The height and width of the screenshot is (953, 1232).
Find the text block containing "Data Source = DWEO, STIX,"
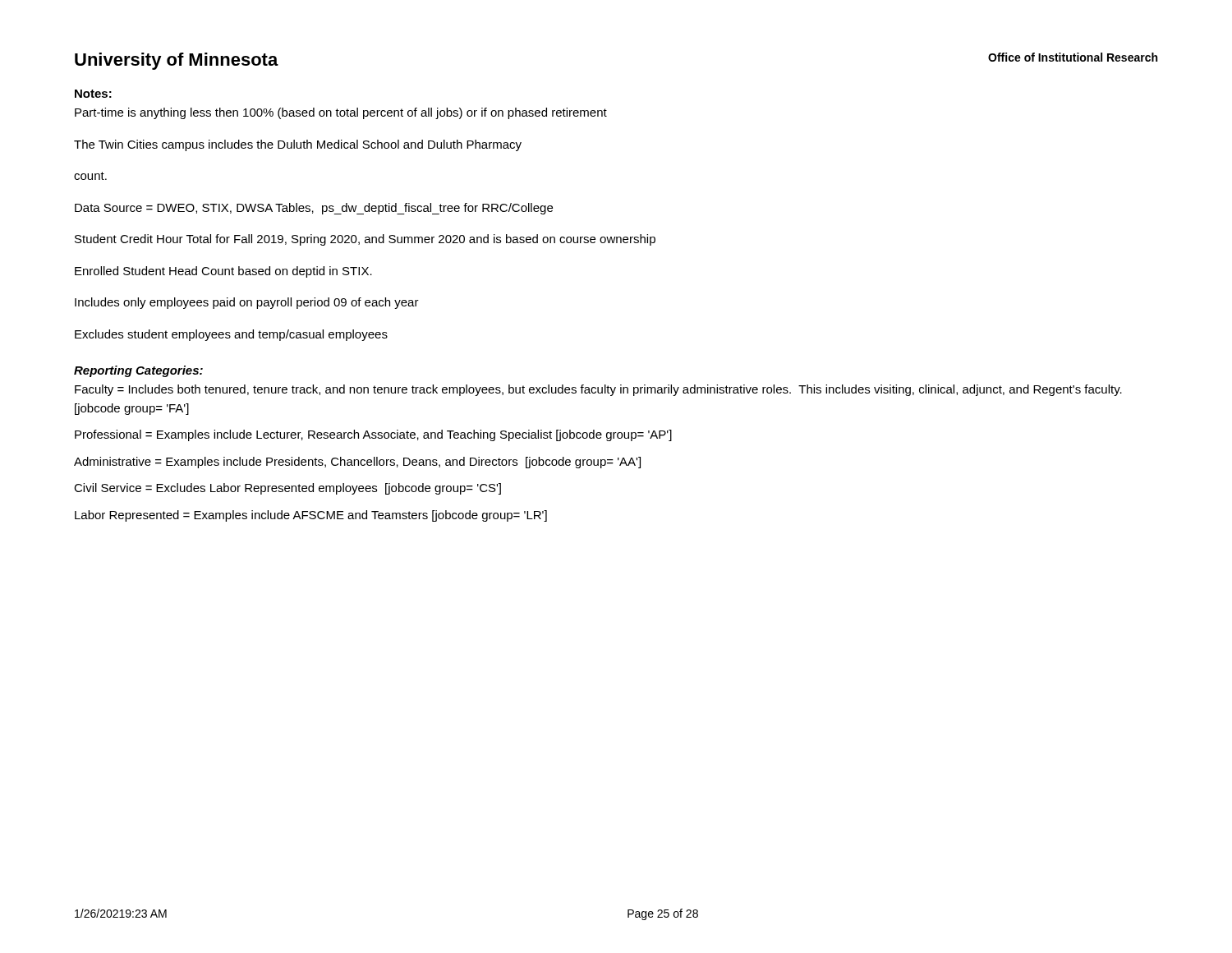coord(314,207)
